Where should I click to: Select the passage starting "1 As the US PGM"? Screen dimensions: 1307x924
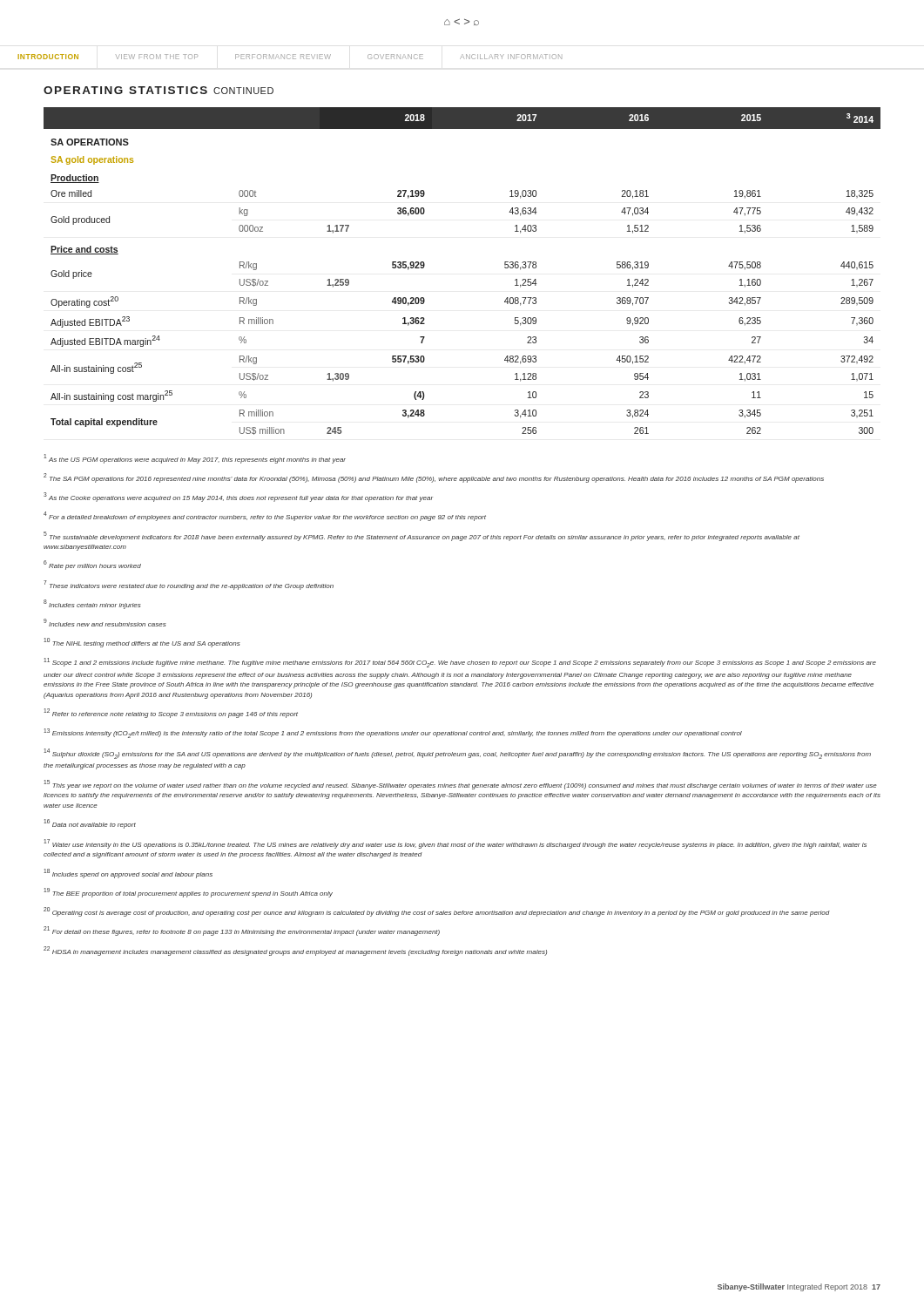click(195, 459)
